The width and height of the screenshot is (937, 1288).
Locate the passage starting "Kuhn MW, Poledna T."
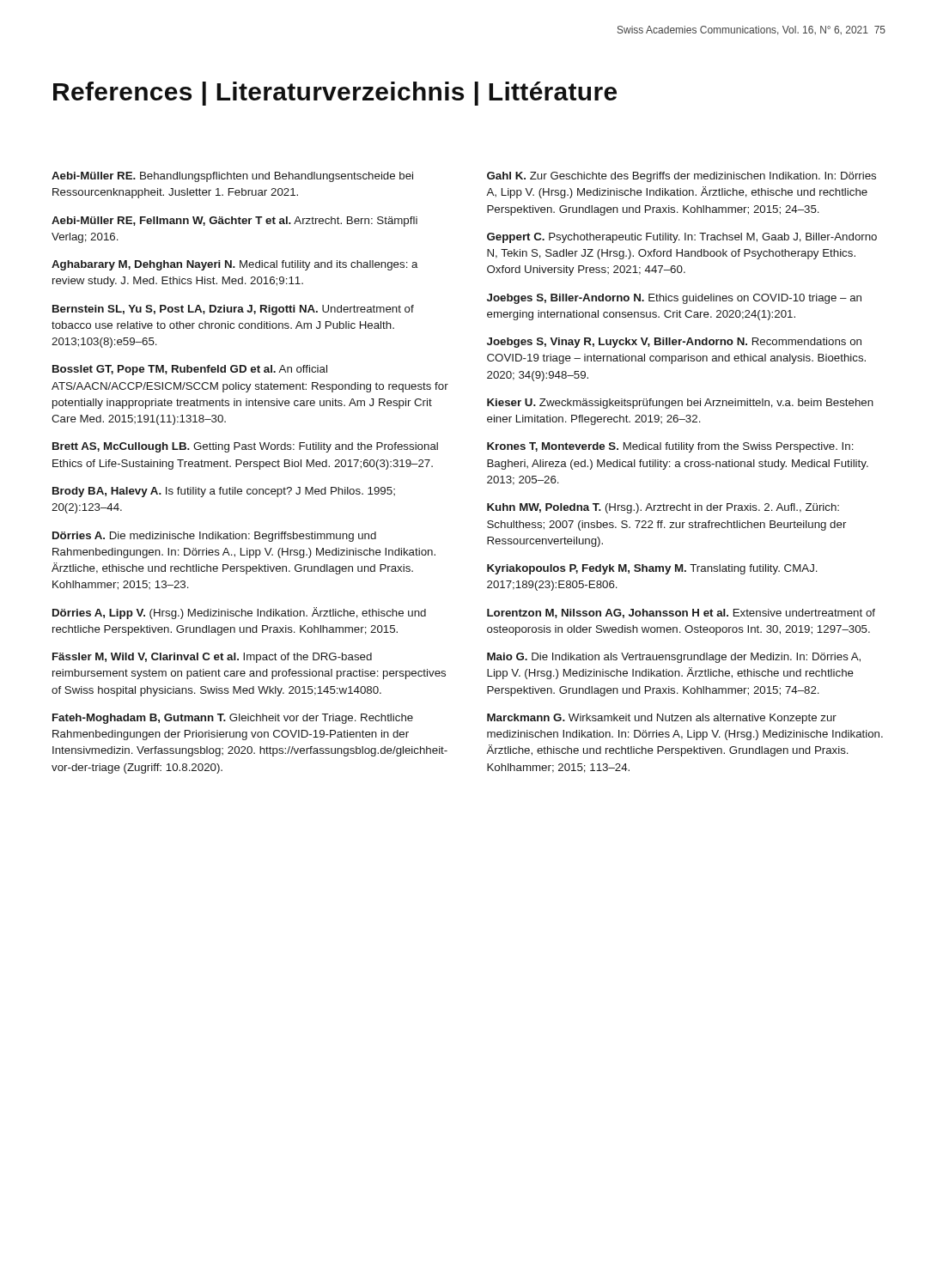pyautogui.click(x=666, y=524)
